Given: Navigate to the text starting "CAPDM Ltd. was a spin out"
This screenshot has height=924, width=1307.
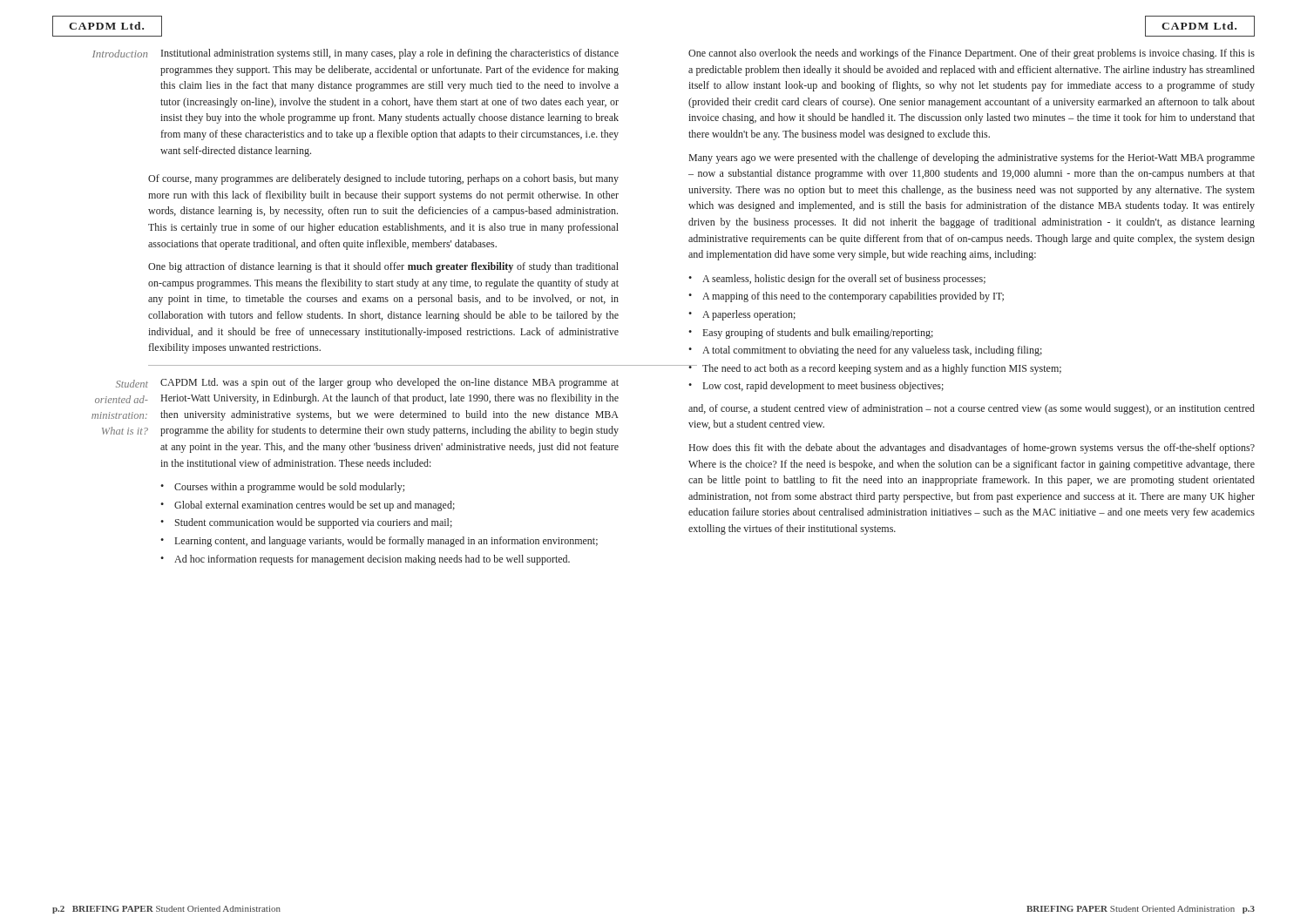Looking at the screenshot, I should 389,423.
